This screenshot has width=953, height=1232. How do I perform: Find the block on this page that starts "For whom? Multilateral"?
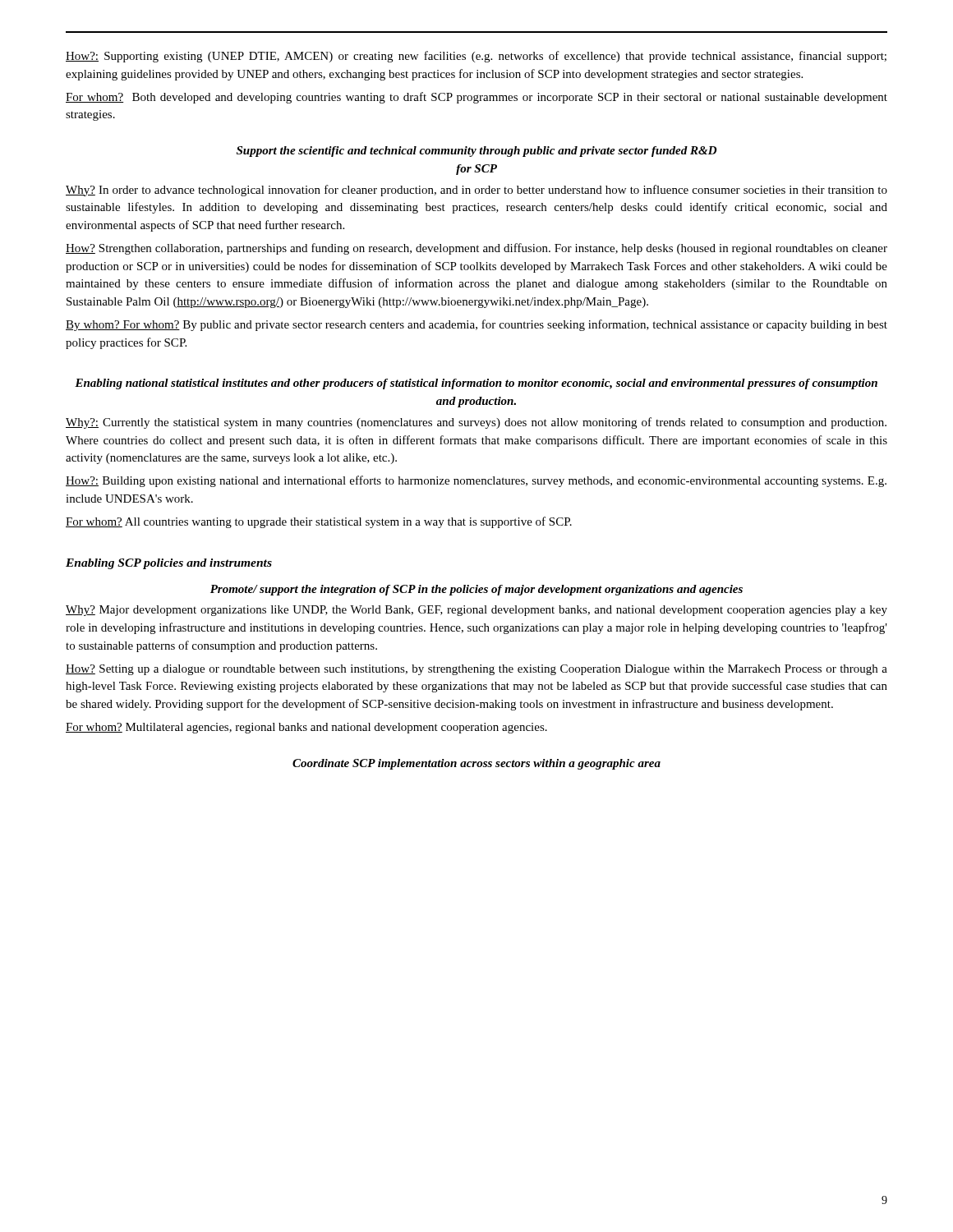(x=476, y=728)
